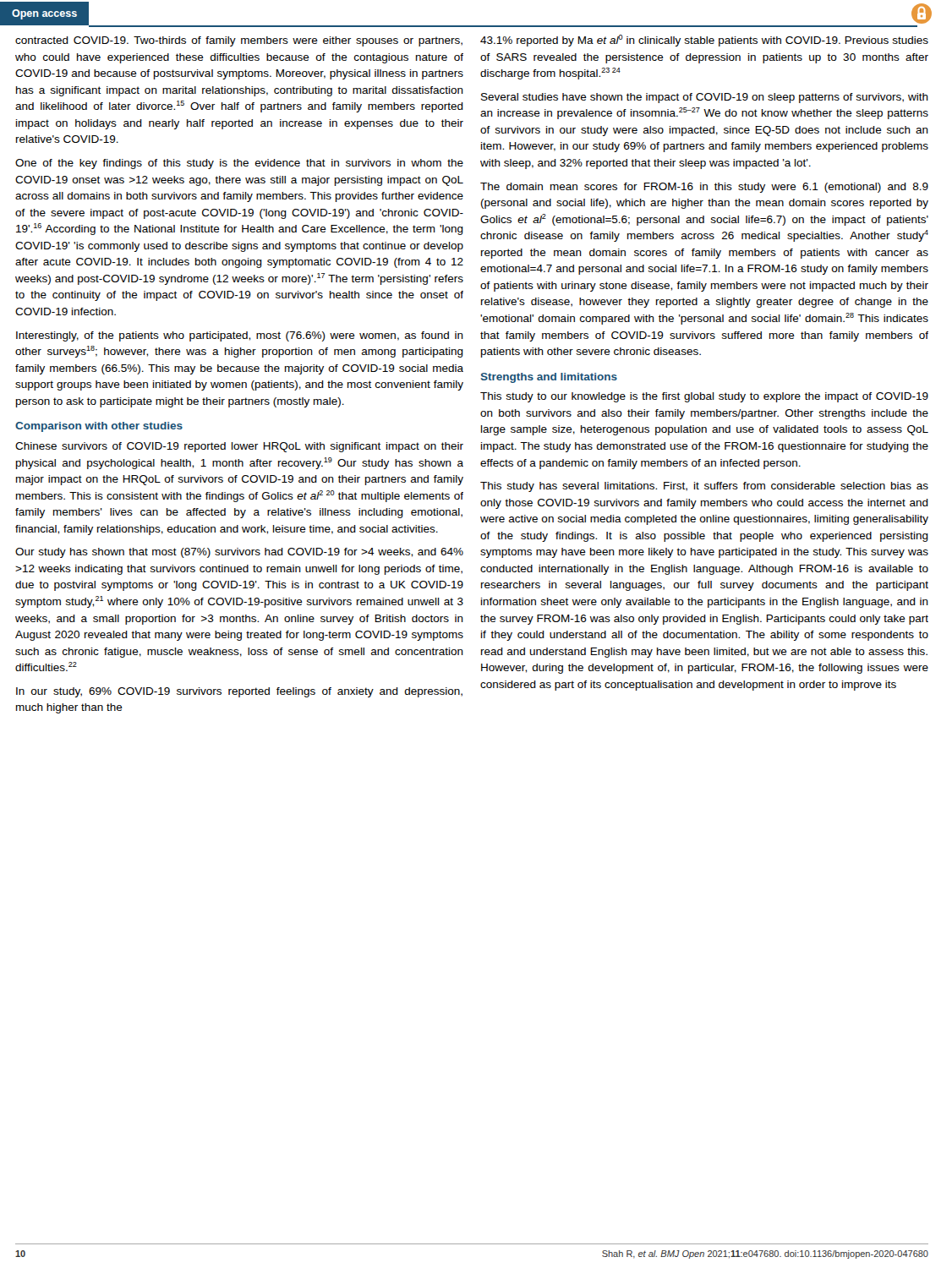Navigate to the region starting "Several studies have shown the impact"
Viewport: 952px width, 1268px height.
(x=704, y=130)
